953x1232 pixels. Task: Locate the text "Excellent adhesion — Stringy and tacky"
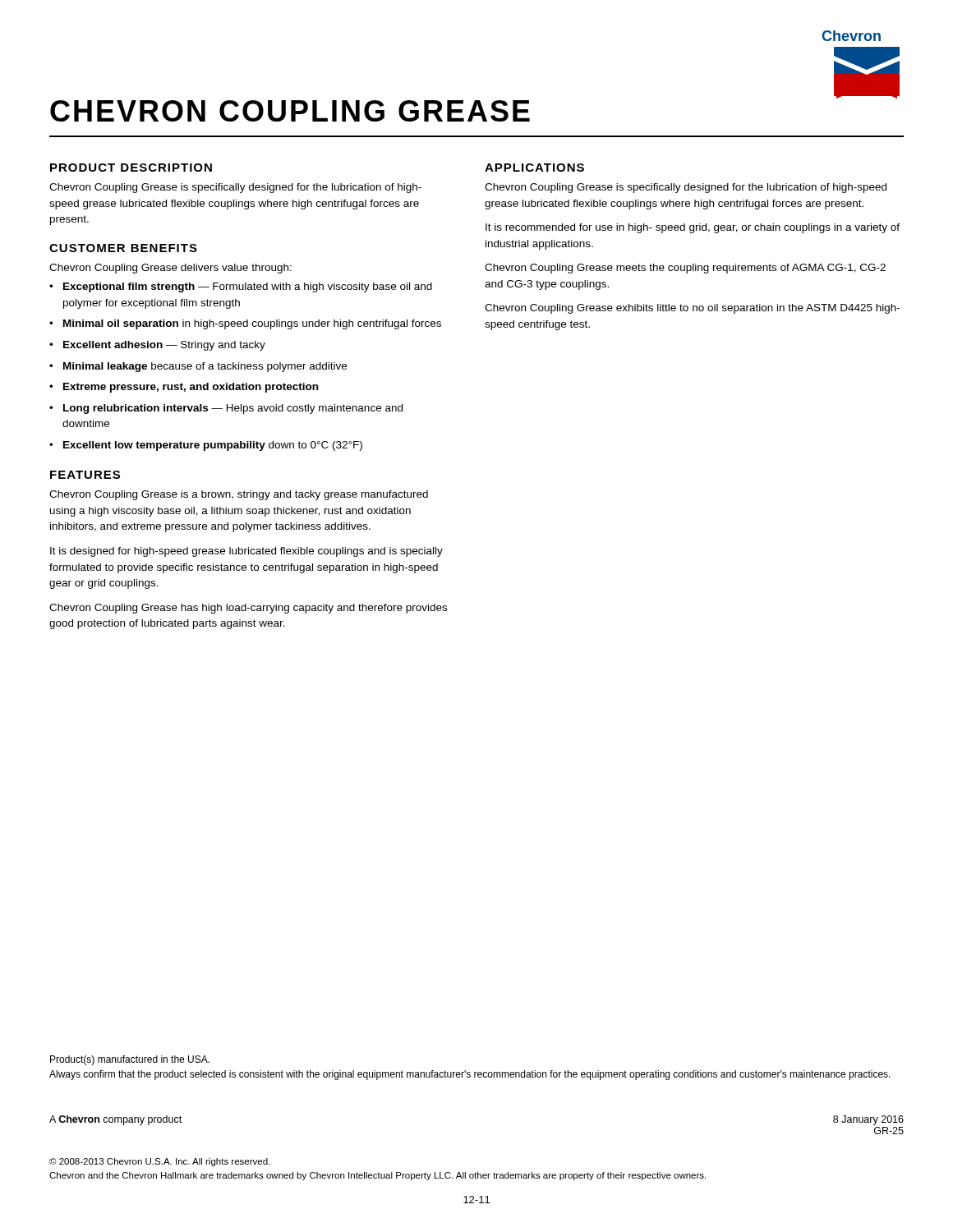point(164,344)
